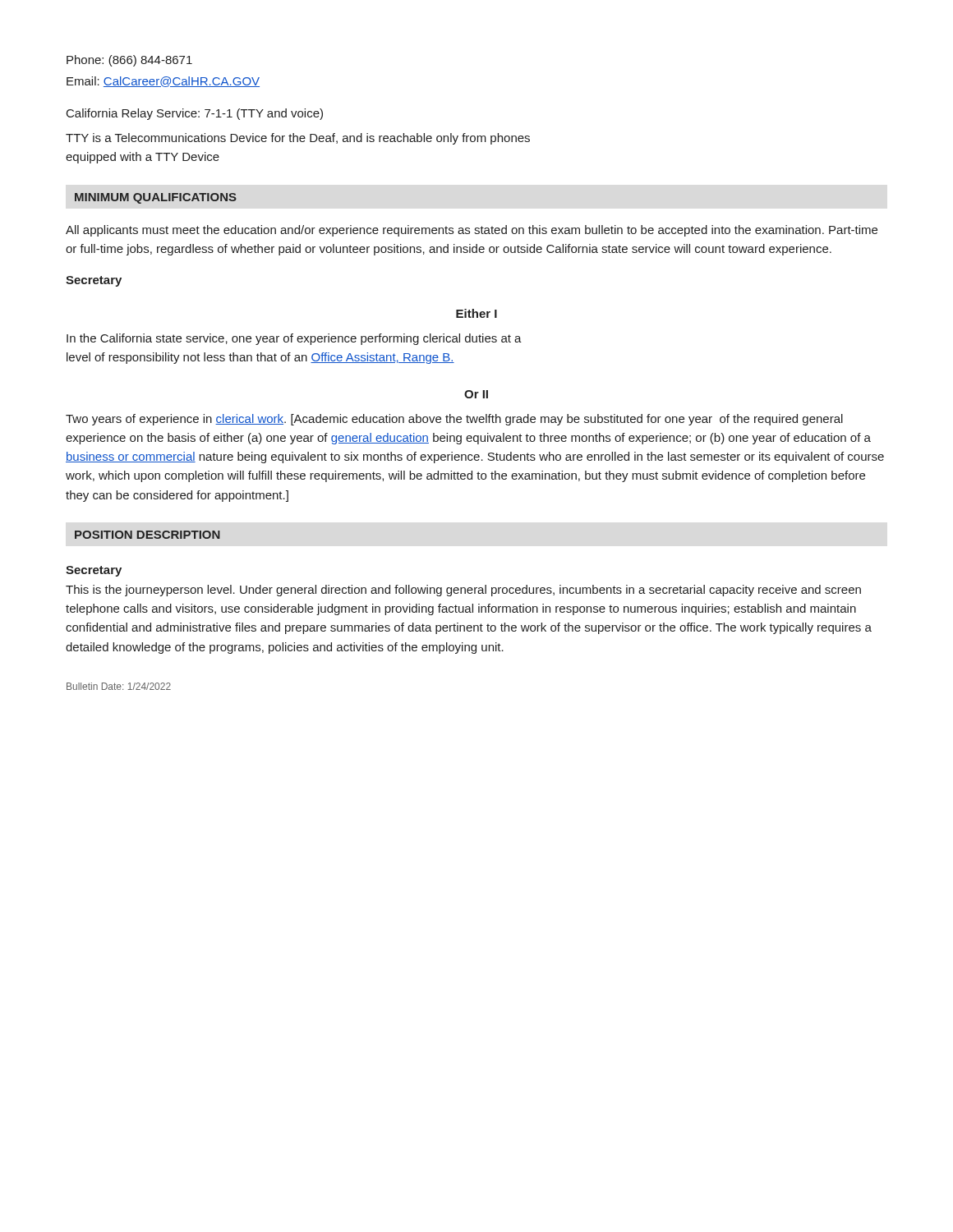Click on the block starting "Two years of experience"

coord(475,456)
